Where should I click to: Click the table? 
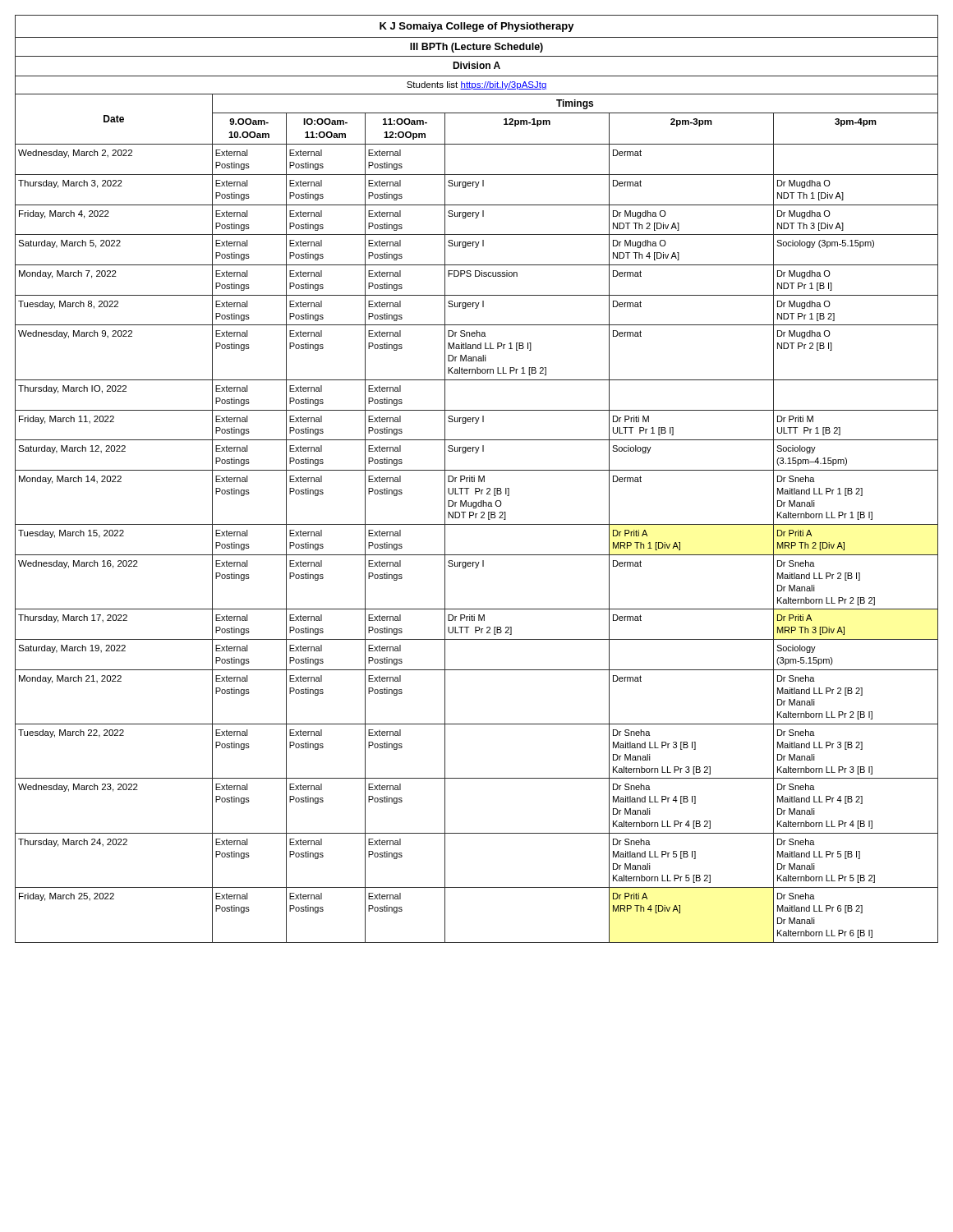click(476, 479)
